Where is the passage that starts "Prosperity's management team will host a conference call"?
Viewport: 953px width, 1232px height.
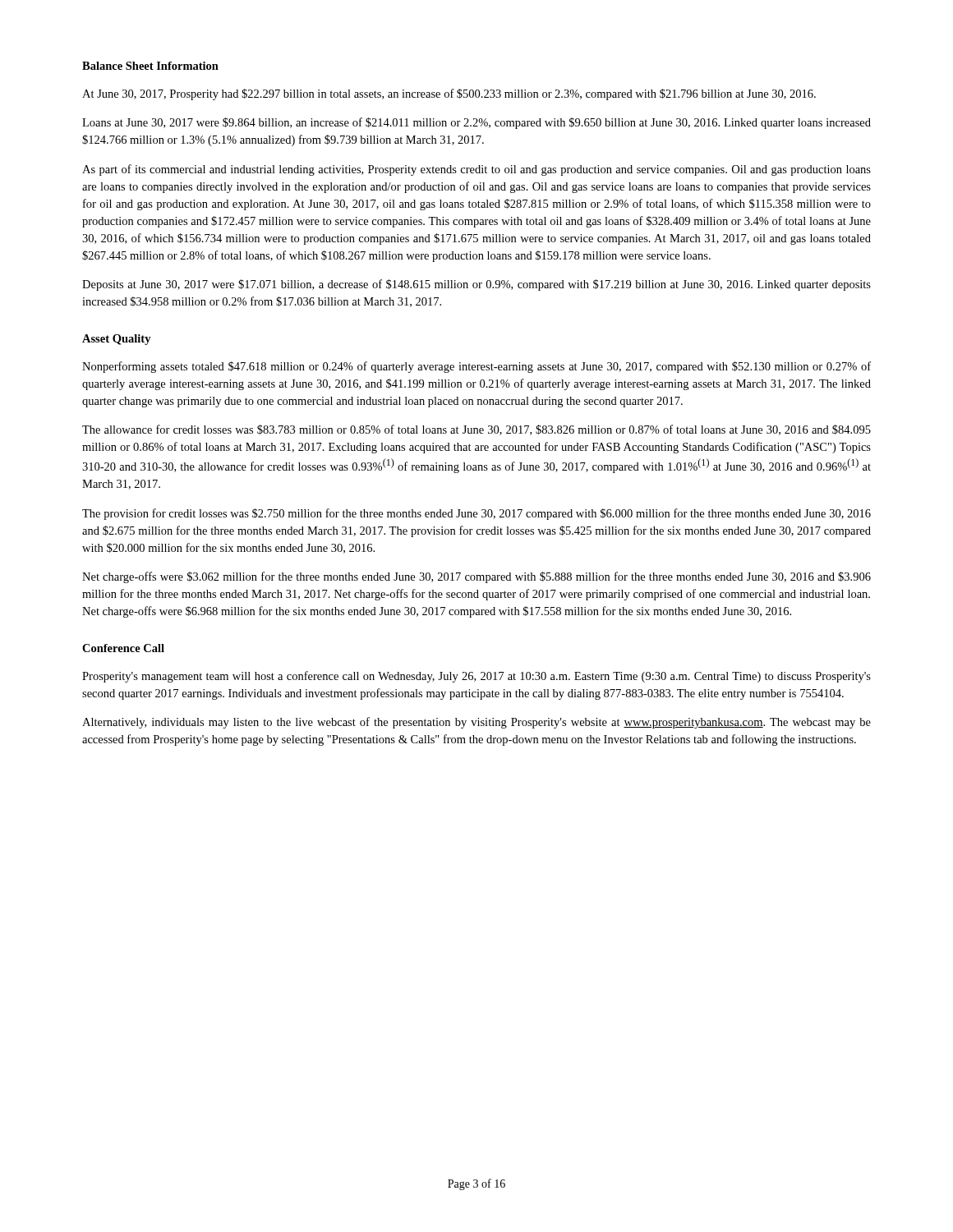(476, 685)
